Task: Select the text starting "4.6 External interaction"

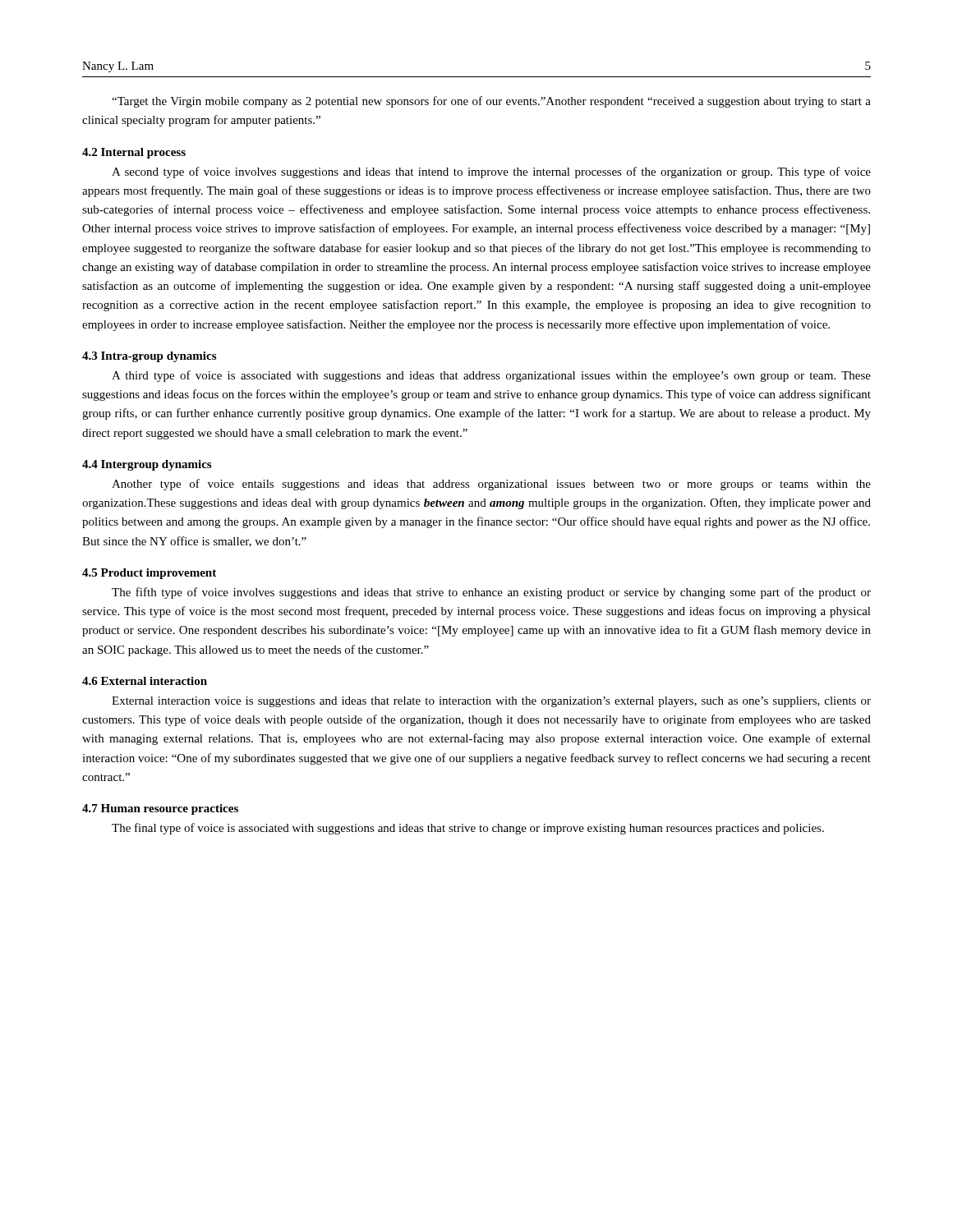Action: tap(145, 681)
